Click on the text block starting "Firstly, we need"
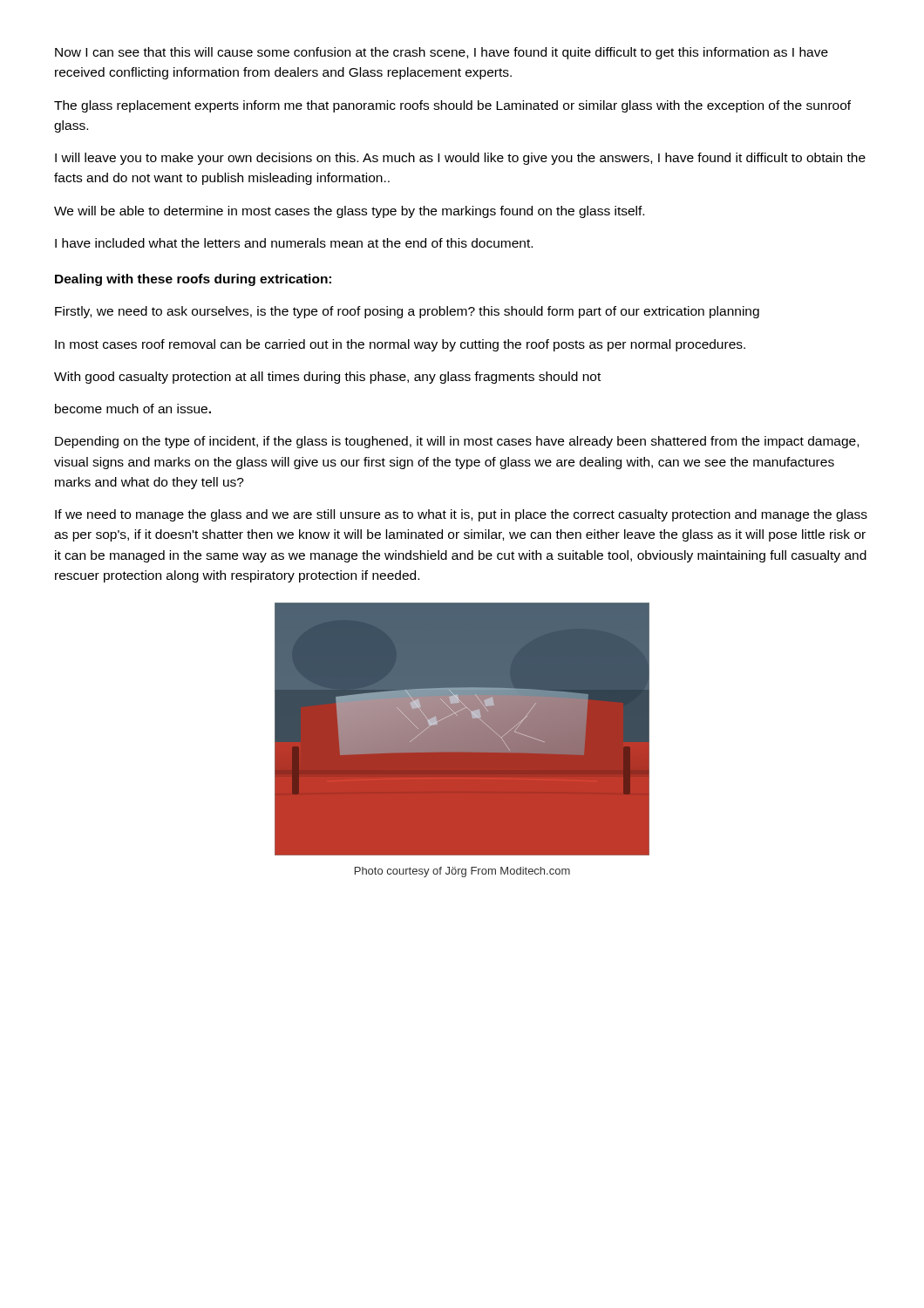 pyautogui.click(x=462, y=311)
